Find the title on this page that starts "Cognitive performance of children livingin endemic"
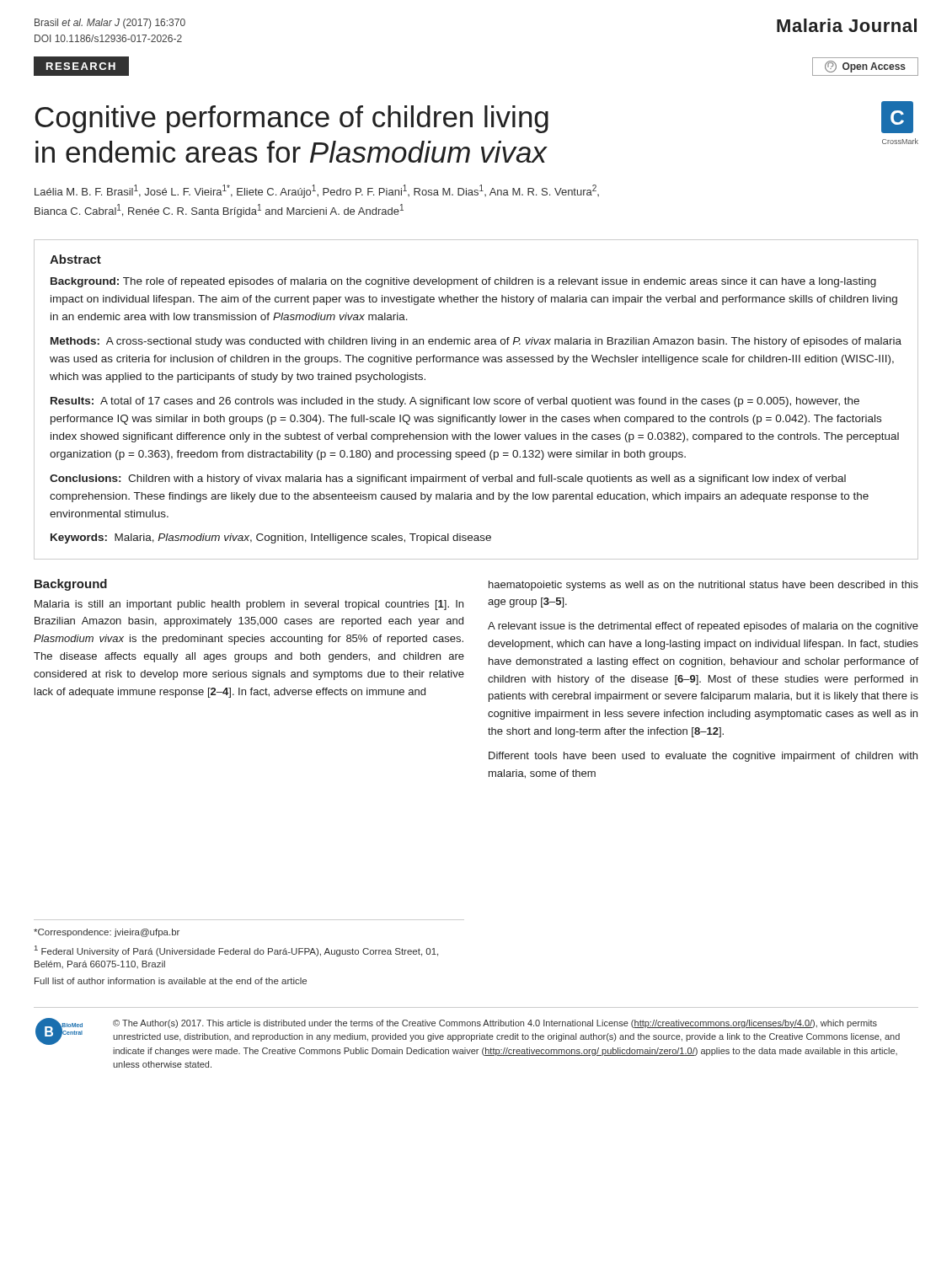The width and height of the screenshot is (952, 1264). [x=292, y=135]
